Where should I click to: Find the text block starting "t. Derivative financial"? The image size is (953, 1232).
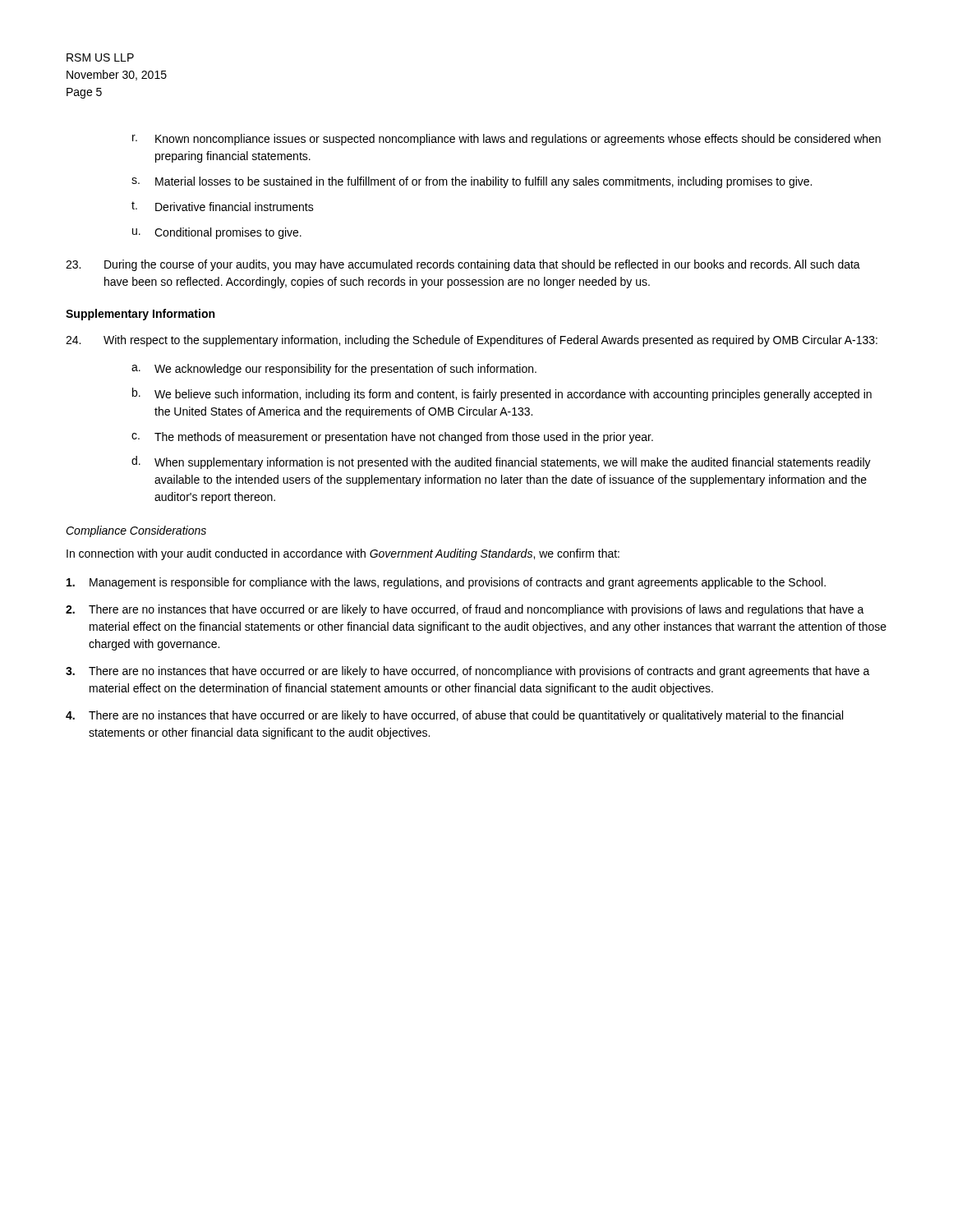223,207
